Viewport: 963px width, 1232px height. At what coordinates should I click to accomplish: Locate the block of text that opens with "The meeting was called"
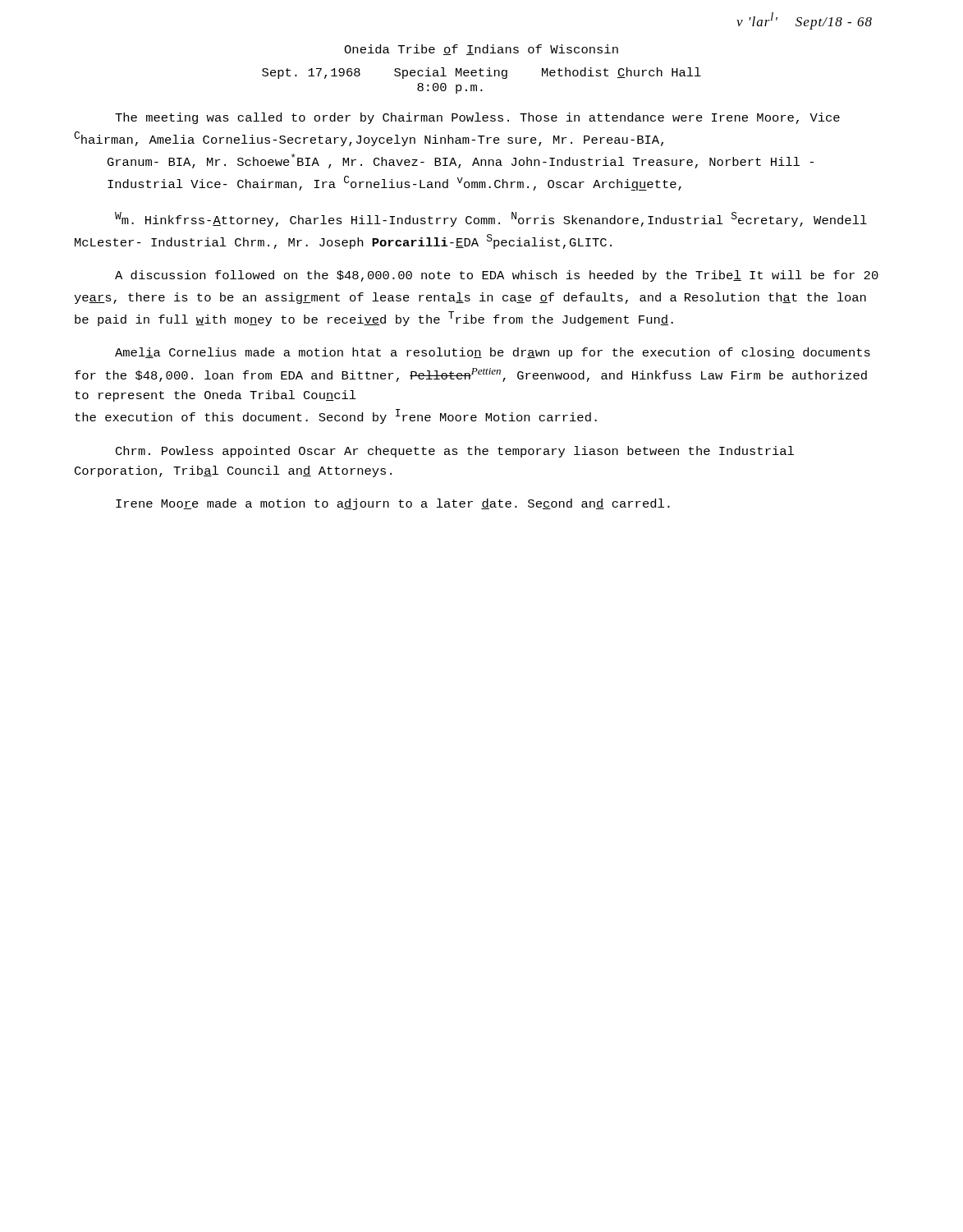(457, 129)
